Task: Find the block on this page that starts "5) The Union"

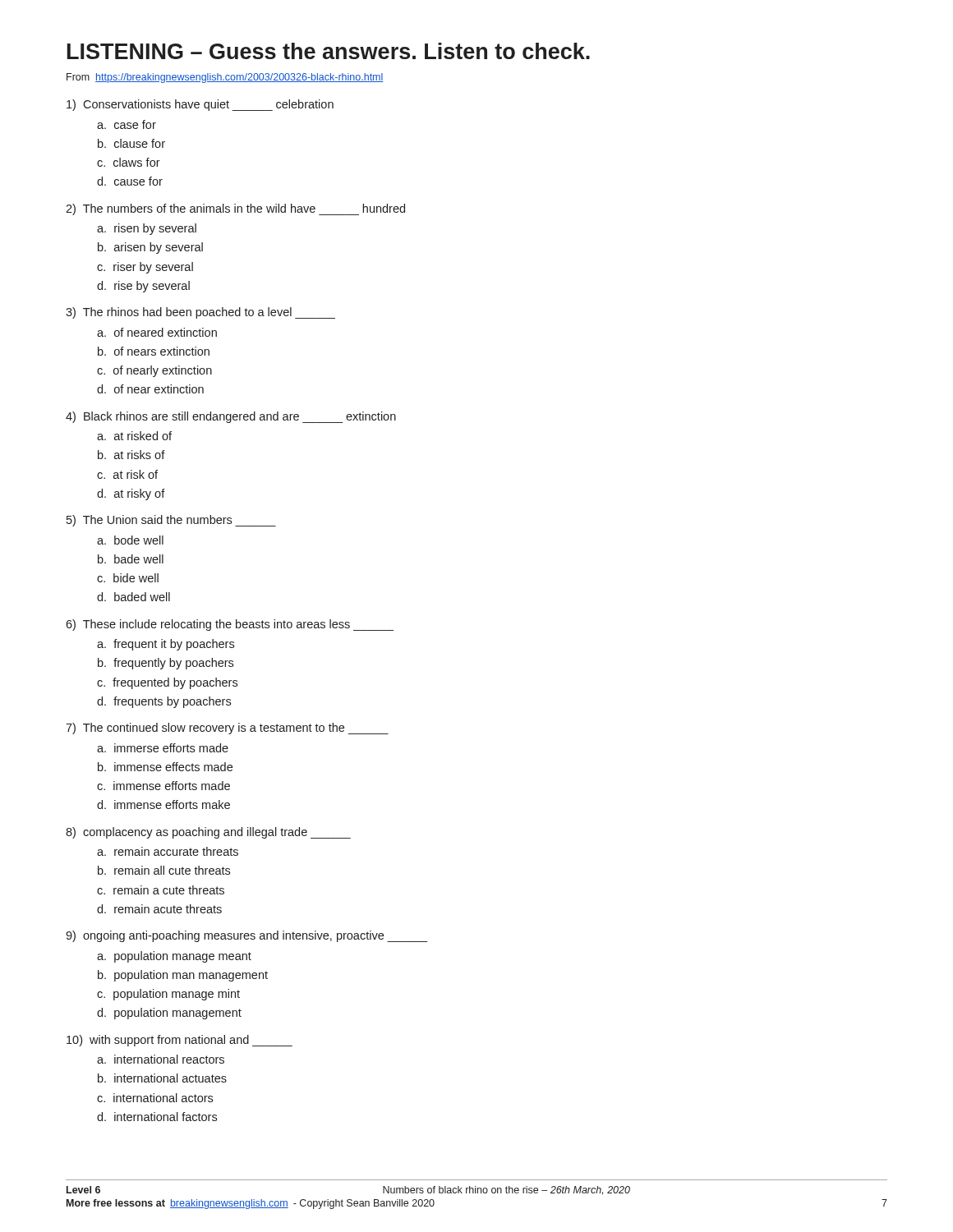Action: click(x=171, y=521)
